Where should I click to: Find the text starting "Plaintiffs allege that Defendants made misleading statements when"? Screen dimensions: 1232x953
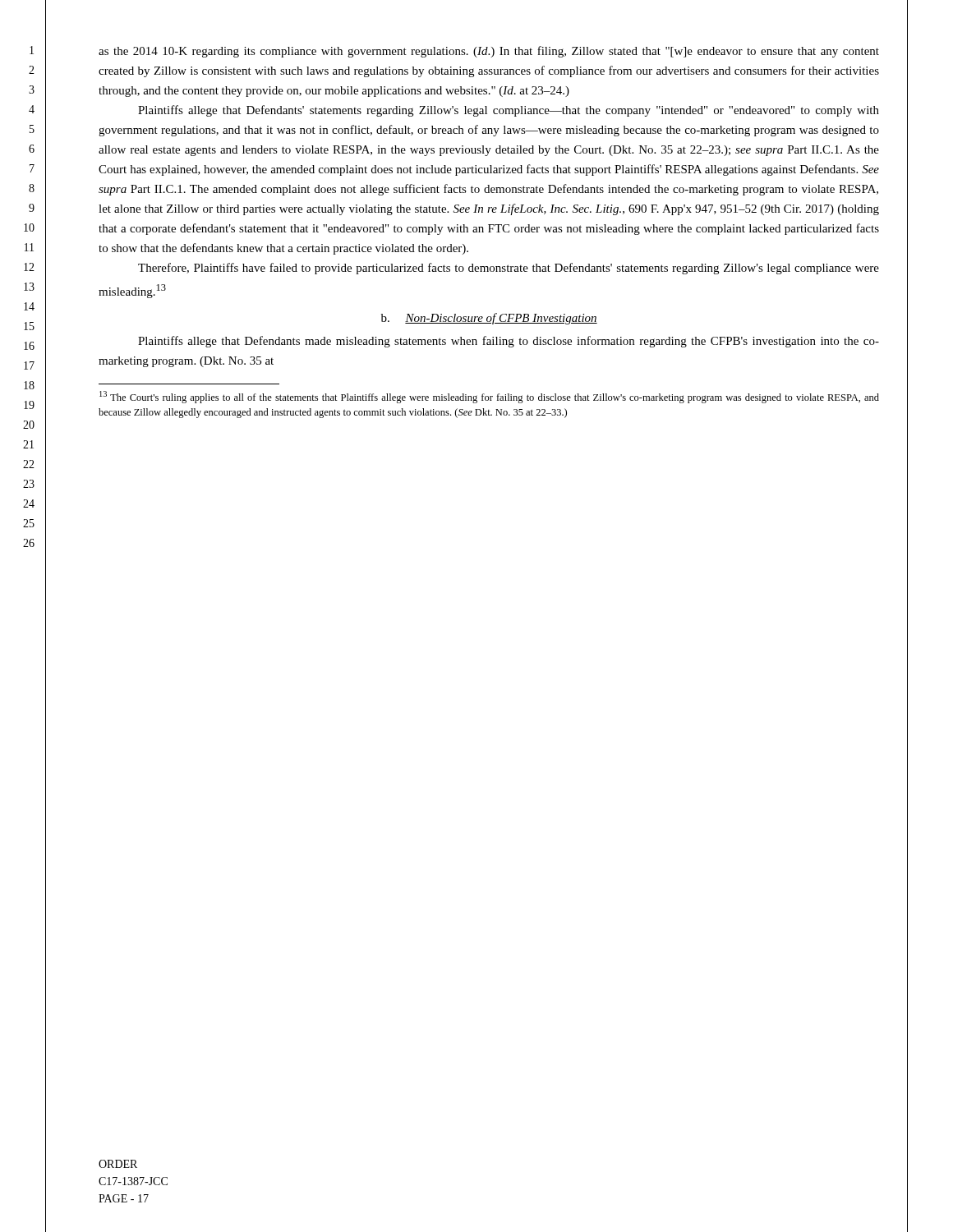tap(489, 351)
